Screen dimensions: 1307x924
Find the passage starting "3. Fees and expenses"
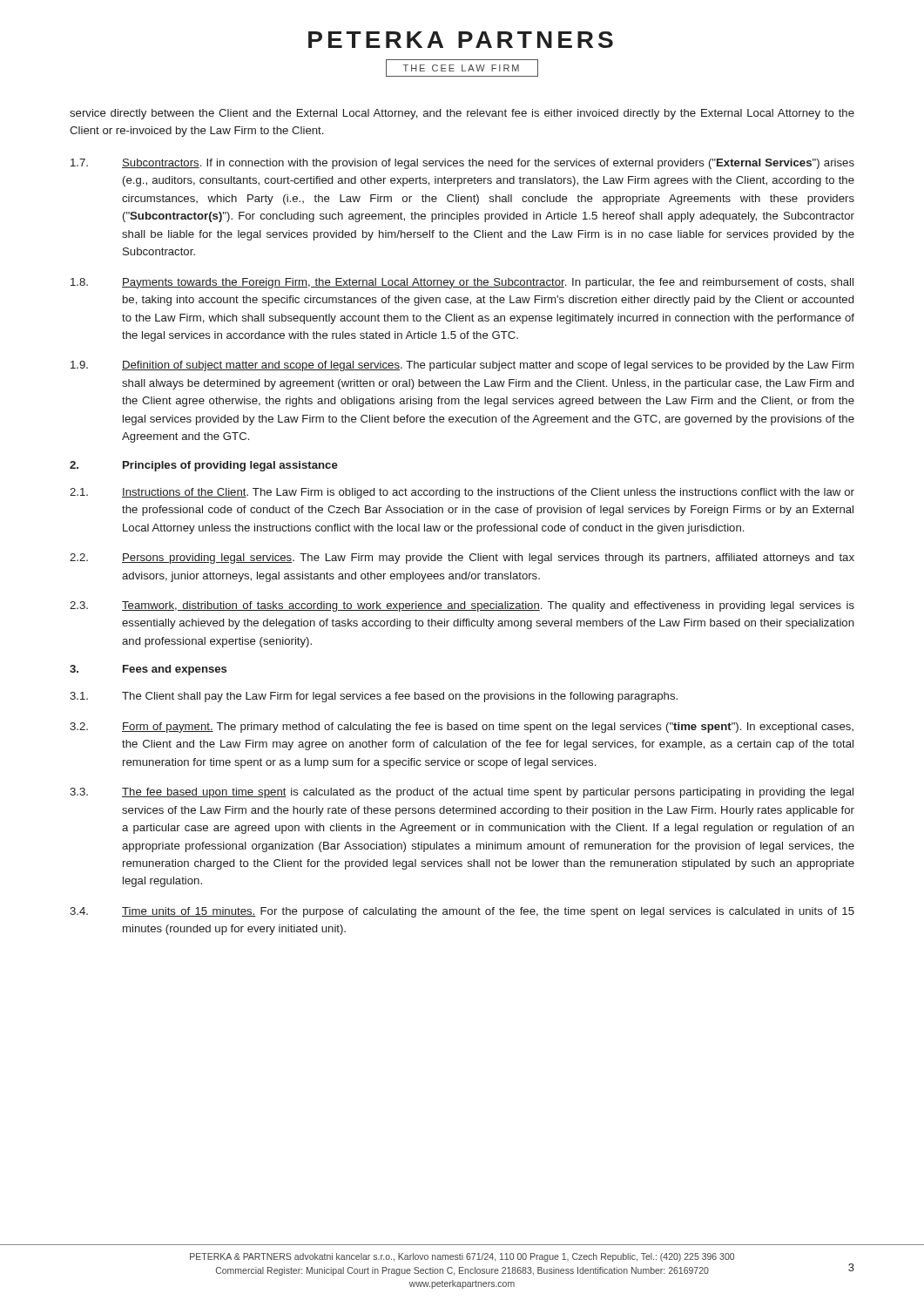click(x=148, y=669)
